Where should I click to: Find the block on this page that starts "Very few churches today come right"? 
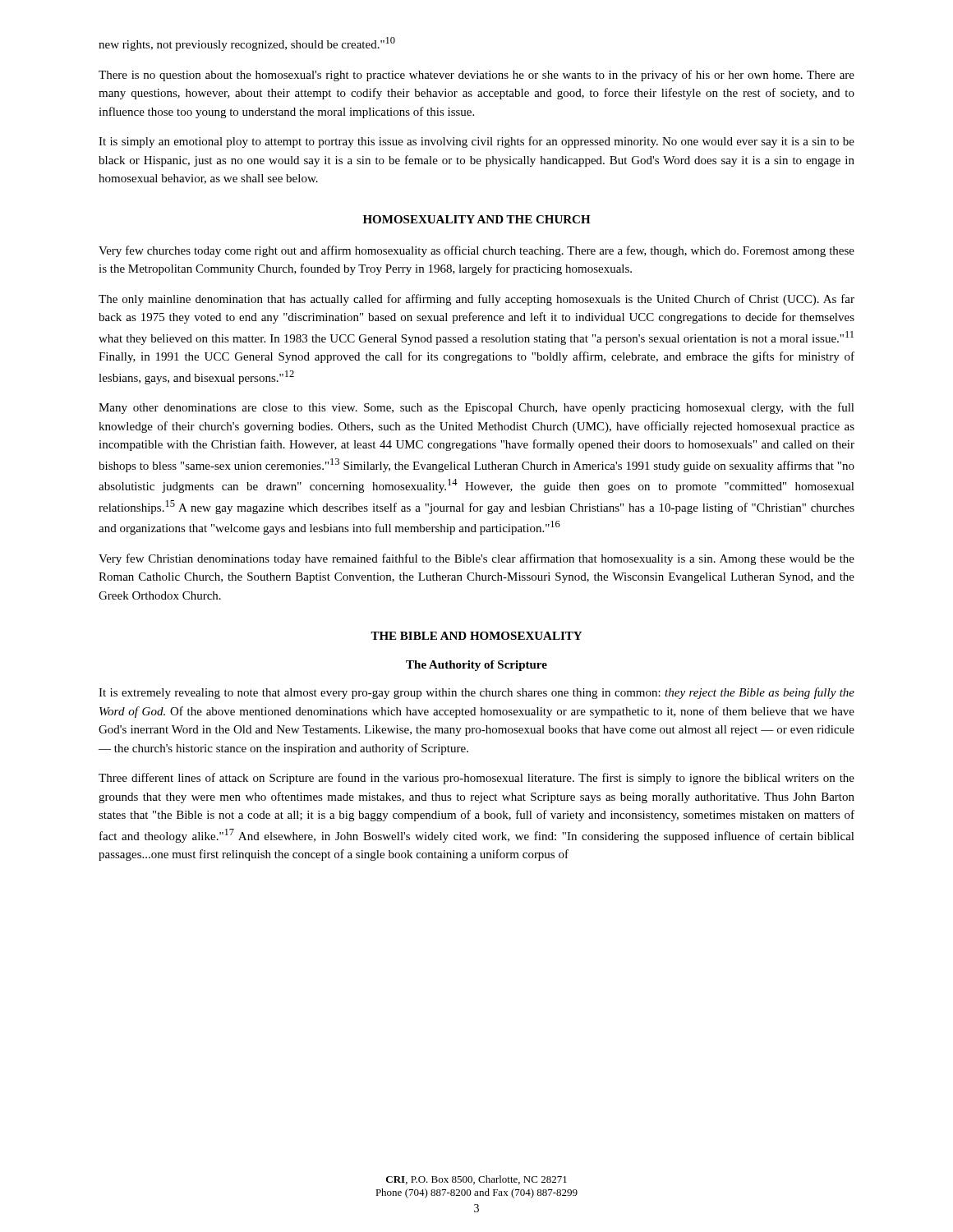coord(476,260)
